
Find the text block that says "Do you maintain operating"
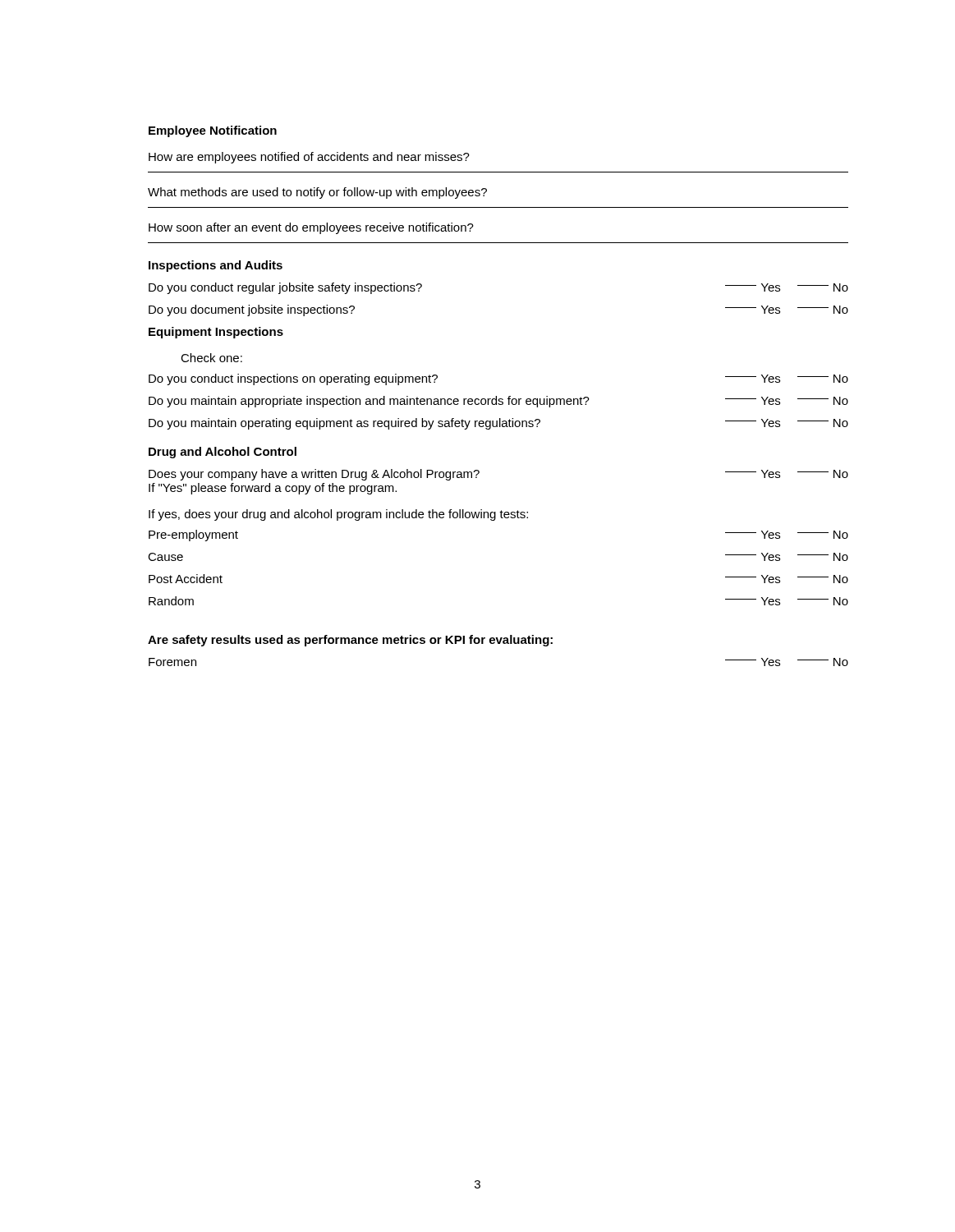pyautogui.click(x=498, y=423)
